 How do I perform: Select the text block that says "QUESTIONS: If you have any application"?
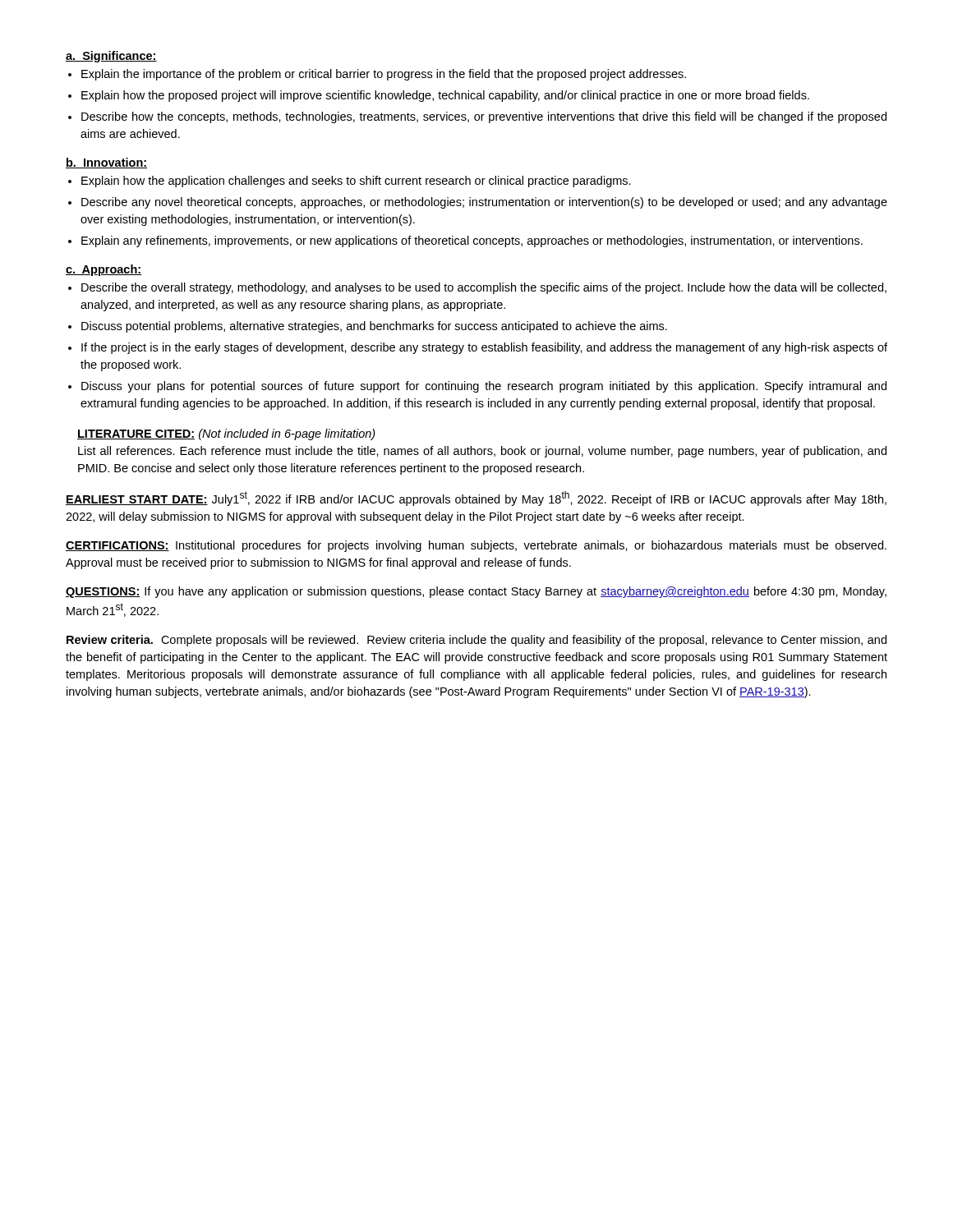(476, 601)
